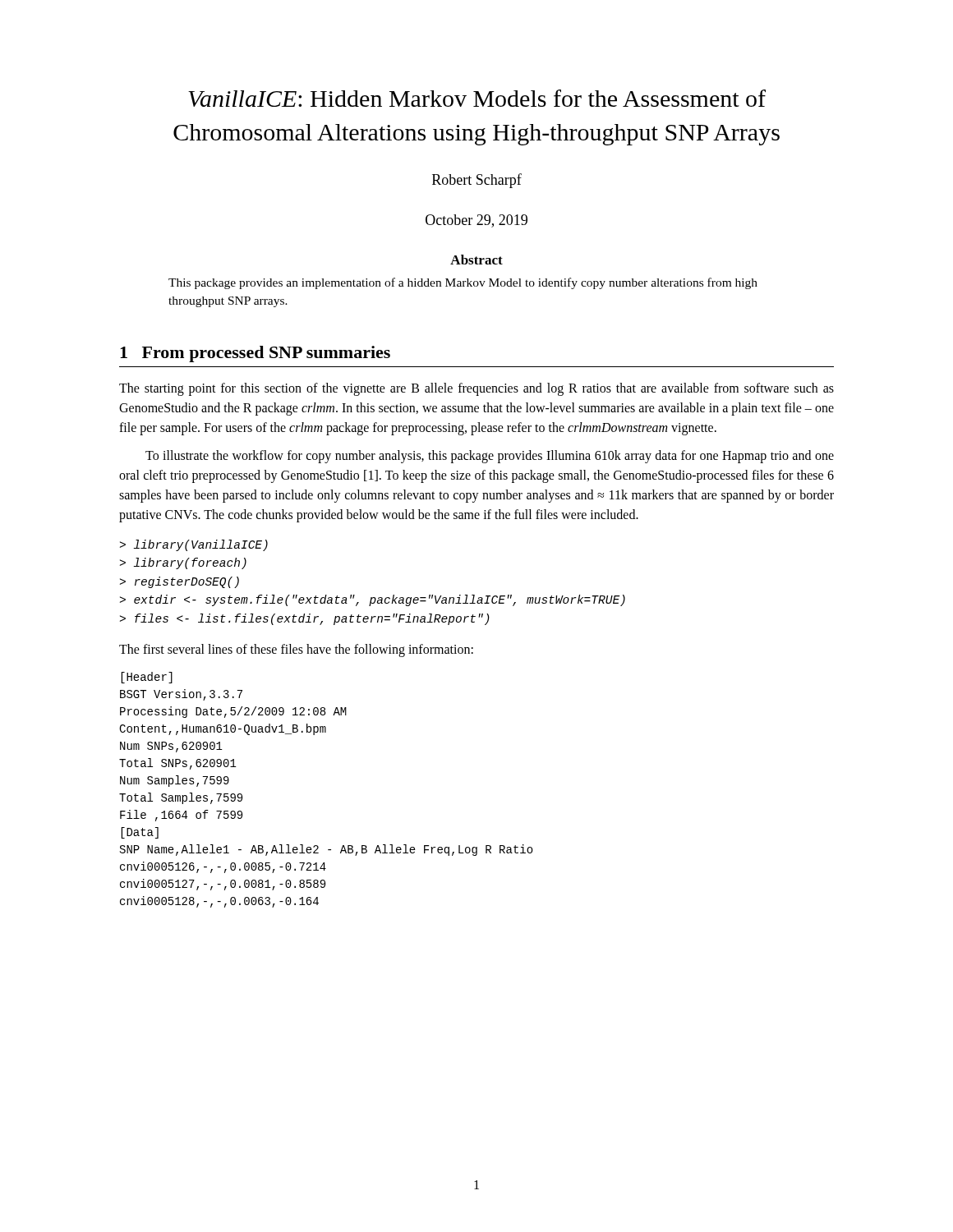953x1232 pixels.
Task: Locate the text block with the text "[Header] BSGT Version,3.3.7"
Action: pyautogui.click(x=147, y=678)
